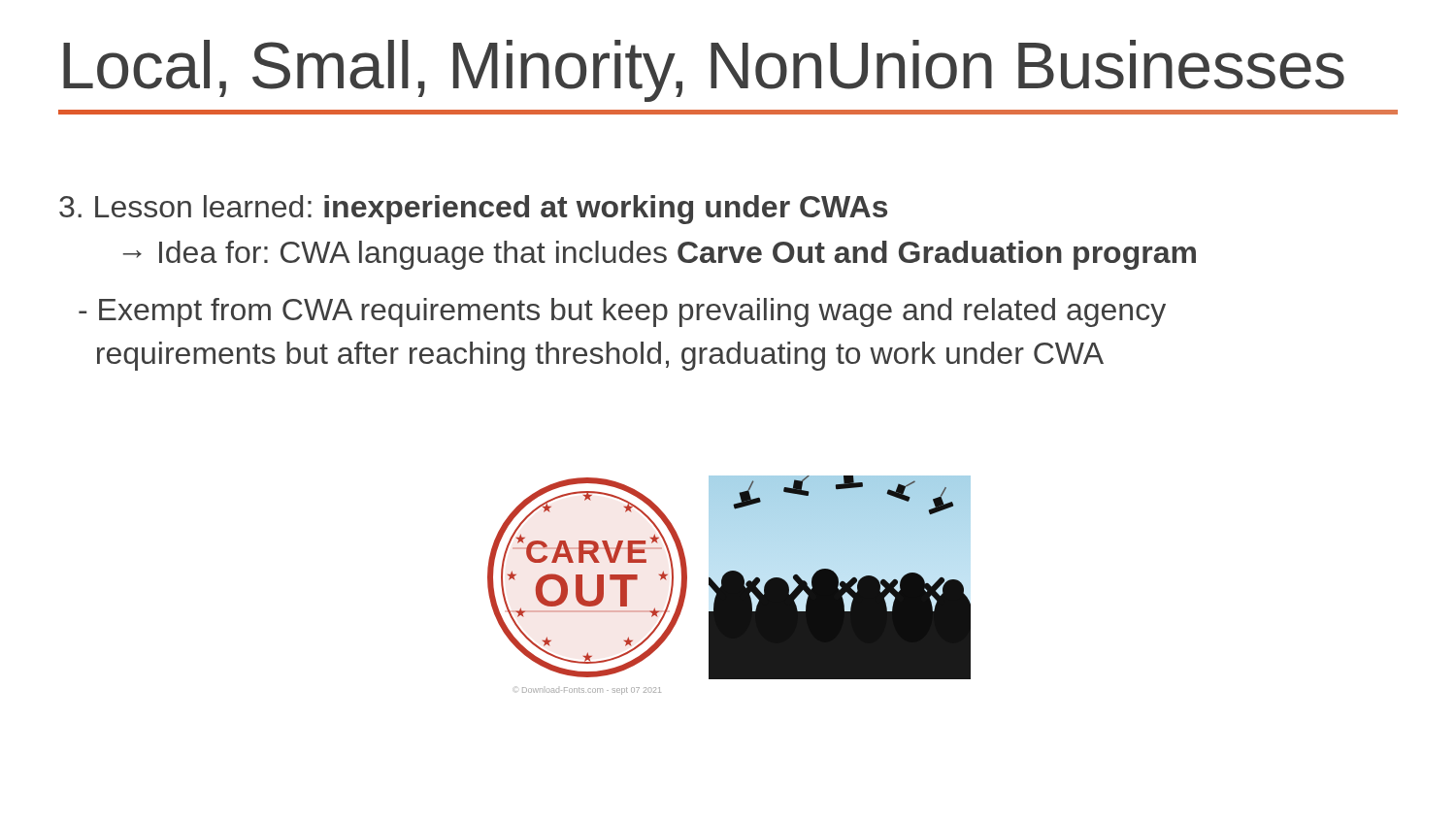
Task: Select the title
Action: click(728, 72)
